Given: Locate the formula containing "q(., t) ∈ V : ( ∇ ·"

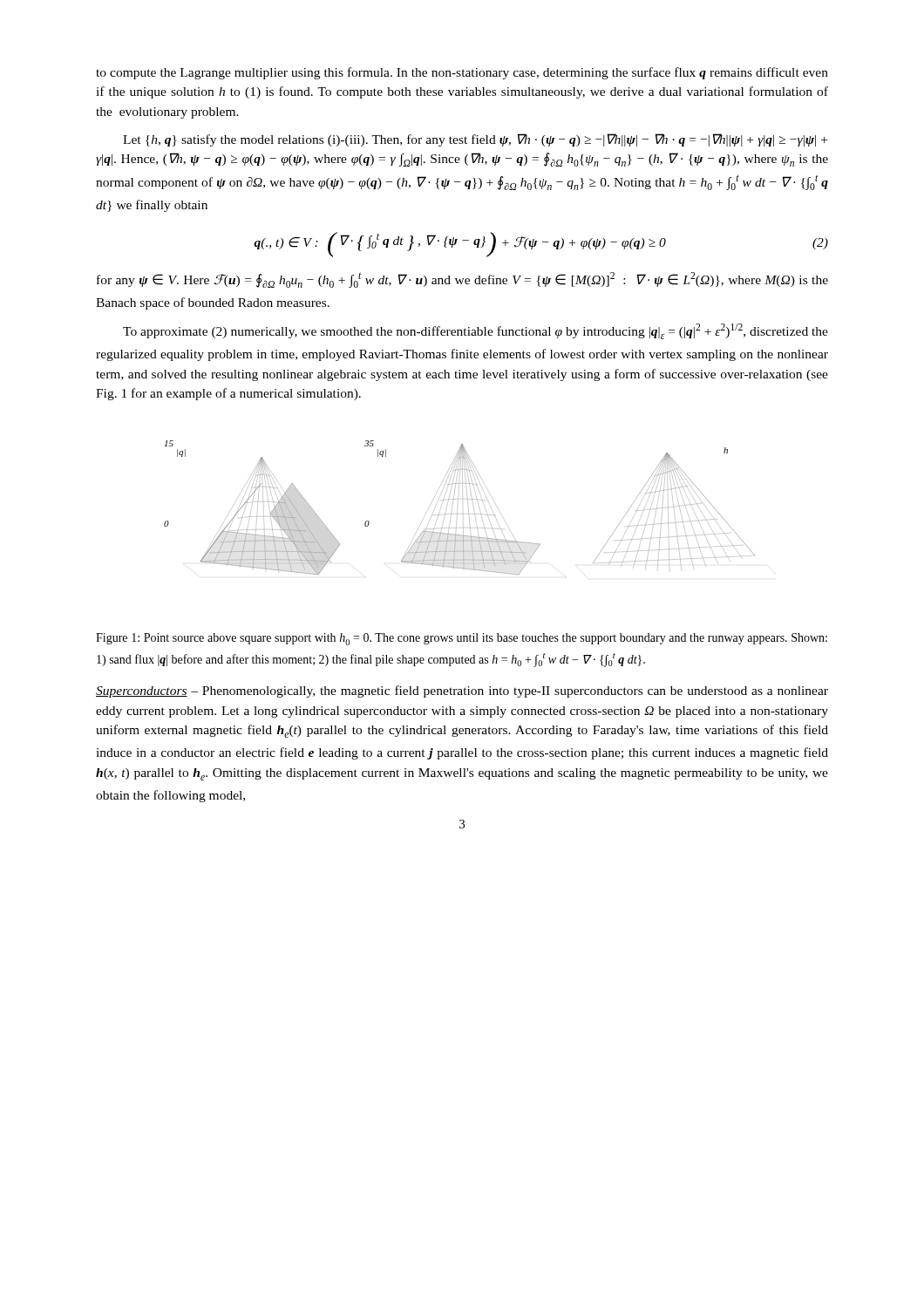Looking at the screenshot, I should pos(462,242).
